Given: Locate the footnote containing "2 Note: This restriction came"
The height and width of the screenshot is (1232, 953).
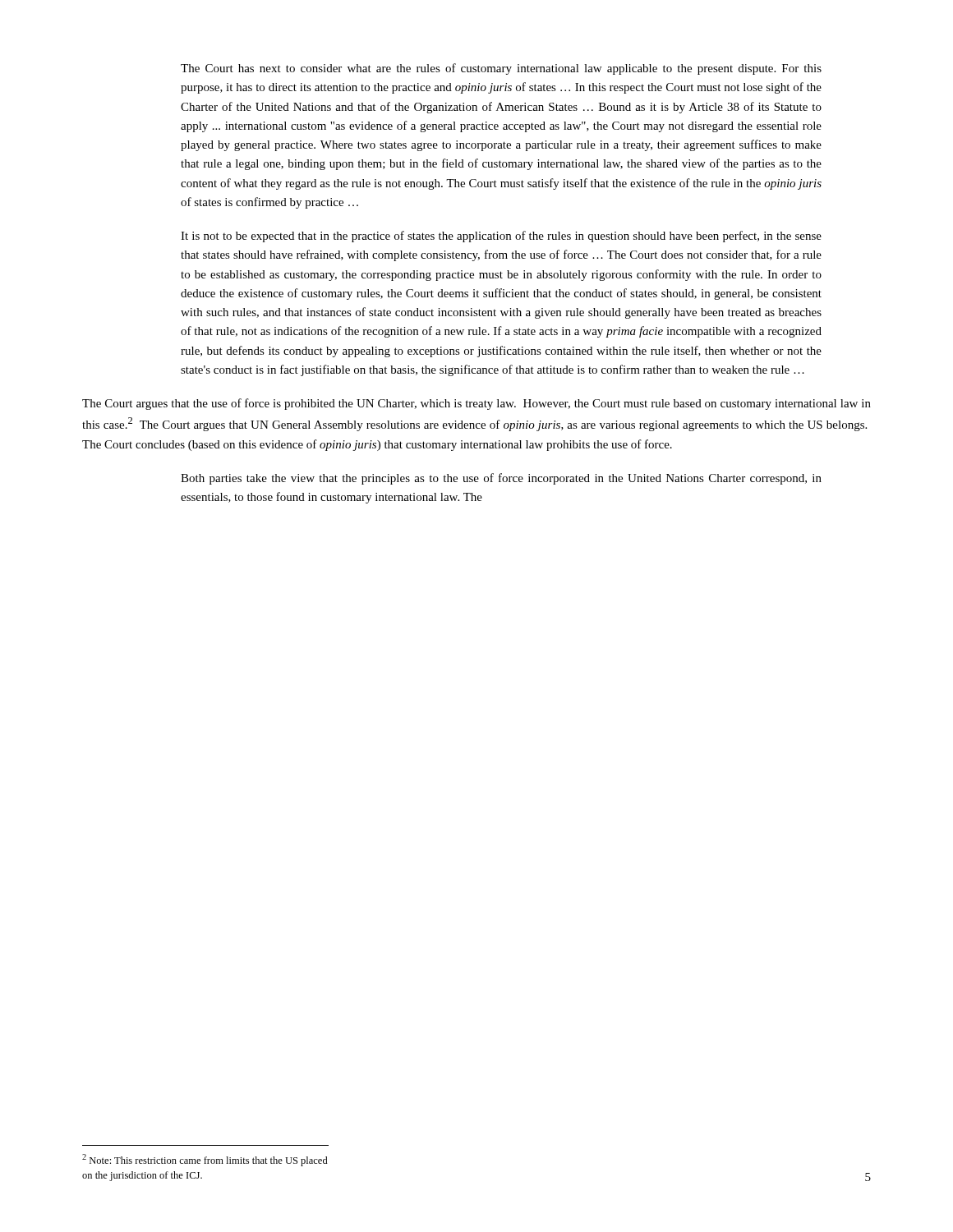Looking at the screenshot, I should coord(205,1167).
